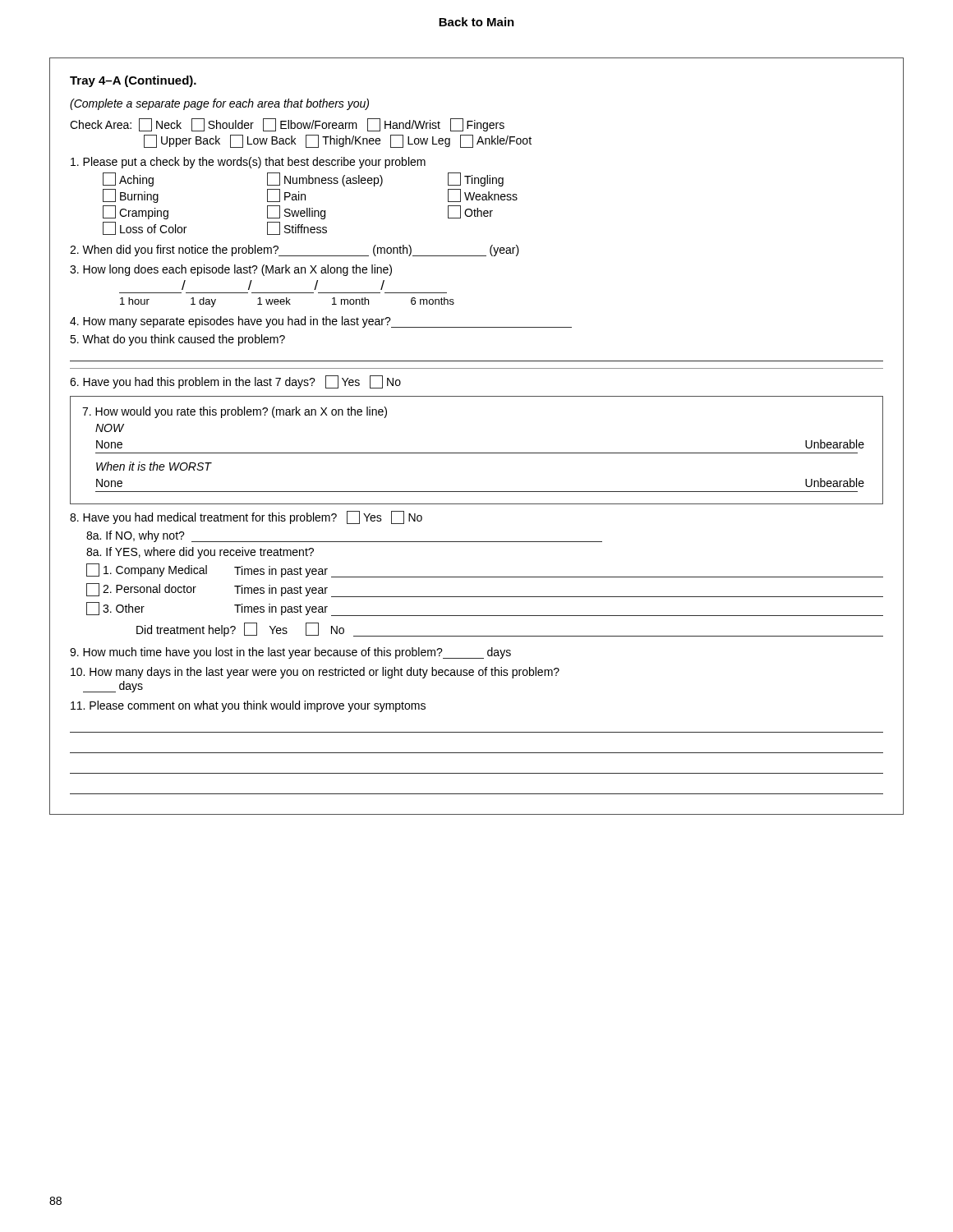Point to the block beginning "6. Have you had this"

pos(235,382)
